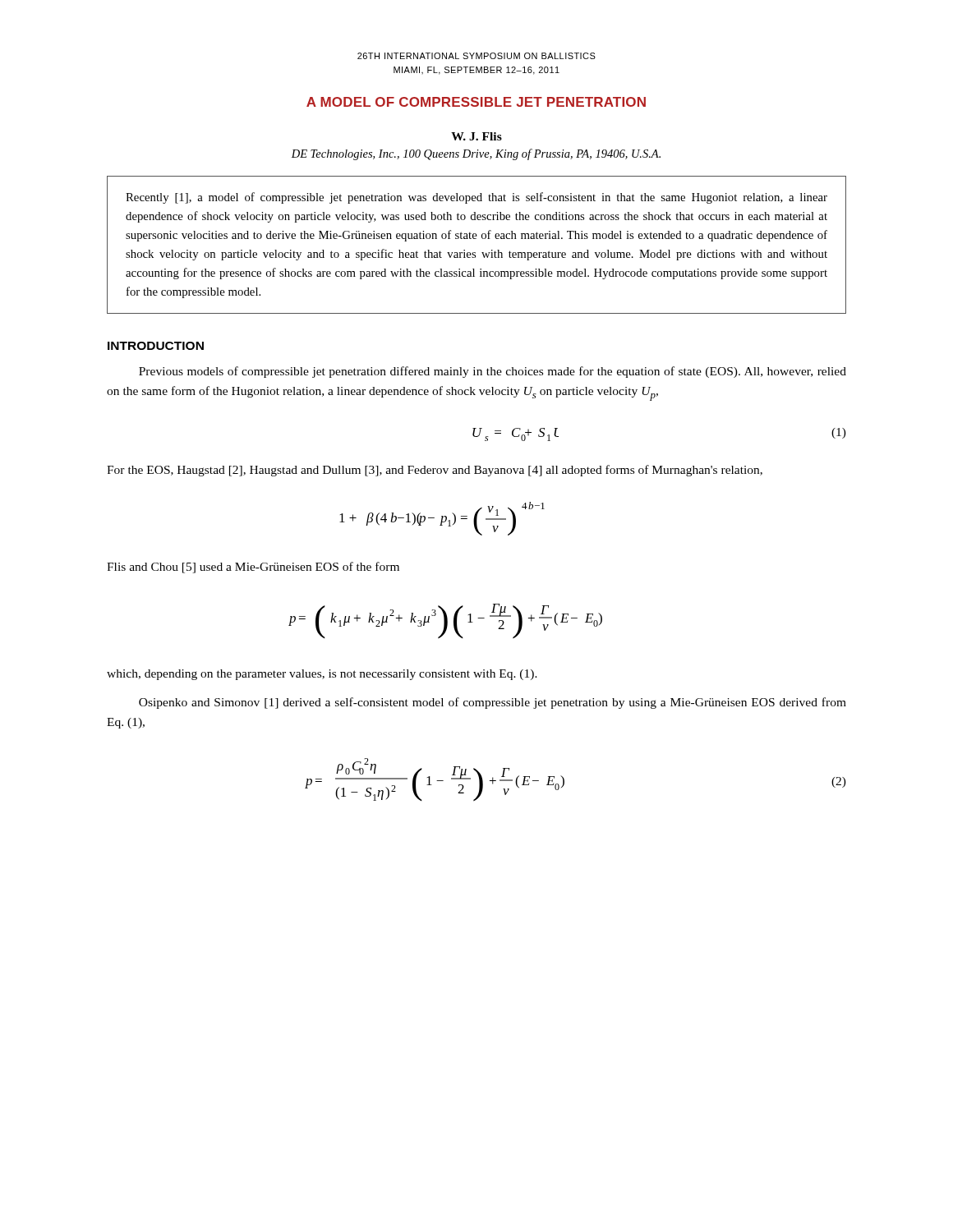Click on the passage starting "which, depending on the parameter values, is"
The width and height of the screenshot is (953, 1232).
322,673
